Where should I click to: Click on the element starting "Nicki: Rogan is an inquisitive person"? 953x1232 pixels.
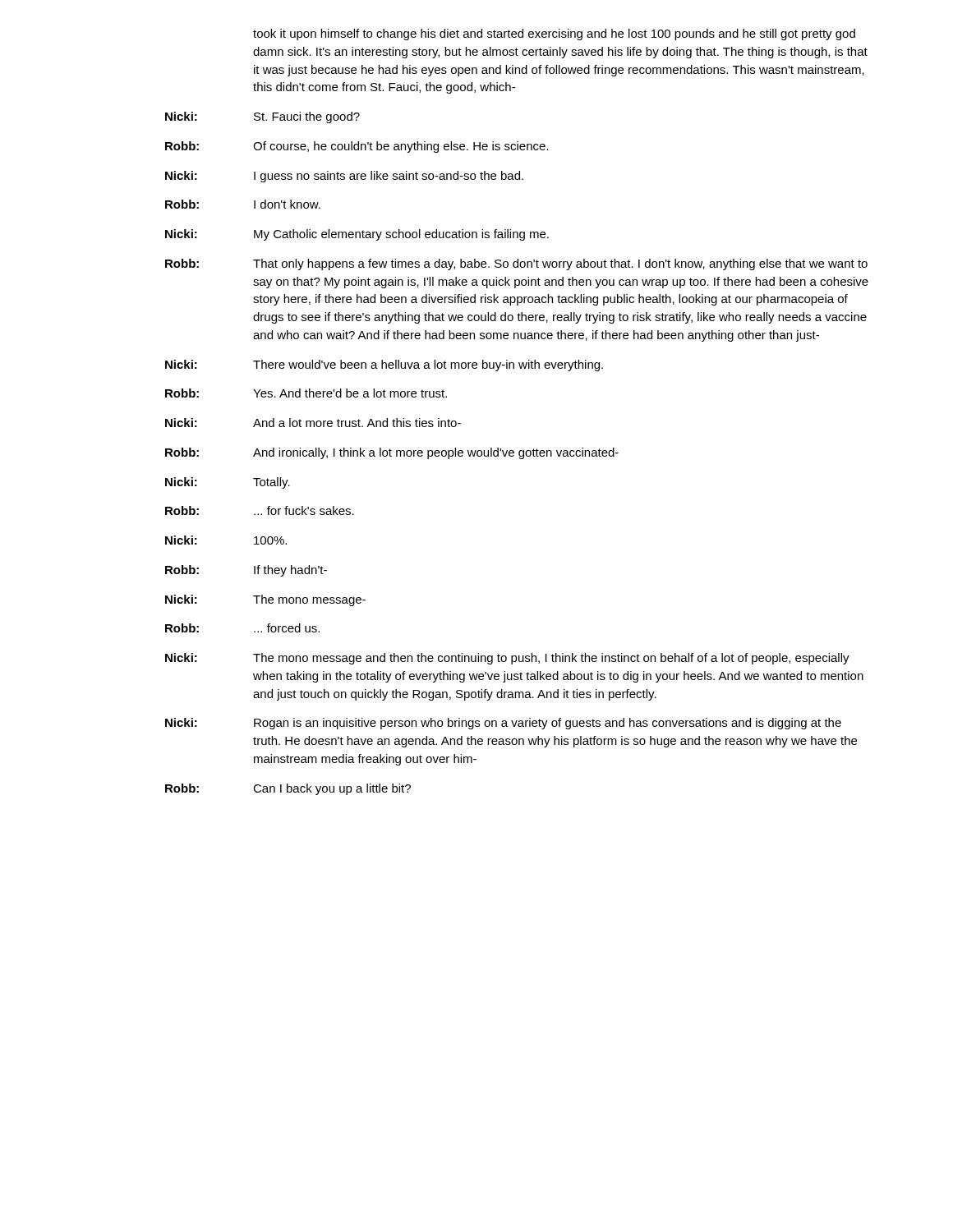[518, 741]
